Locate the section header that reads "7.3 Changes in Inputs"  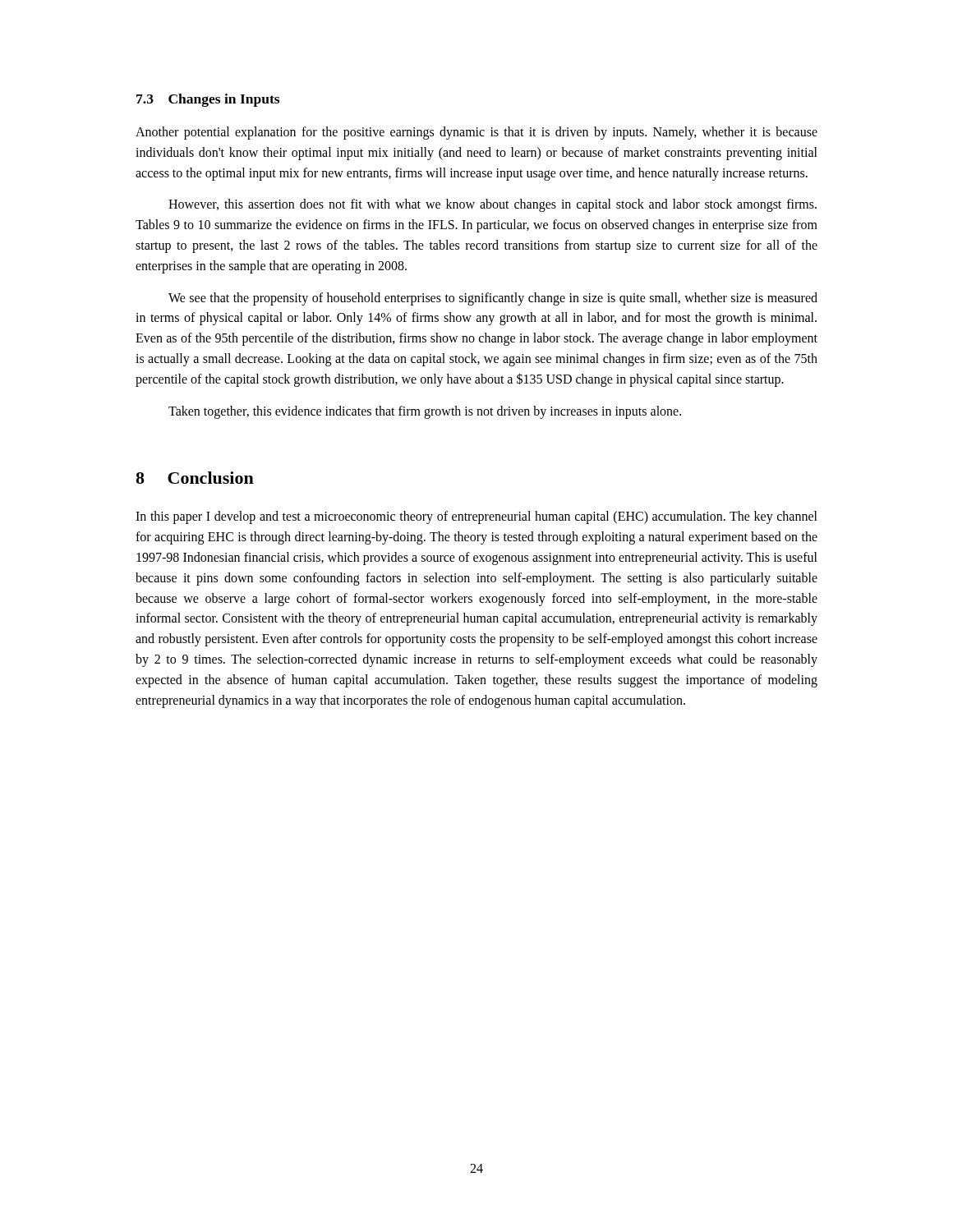pyautogui.click(x=208, y=99)
